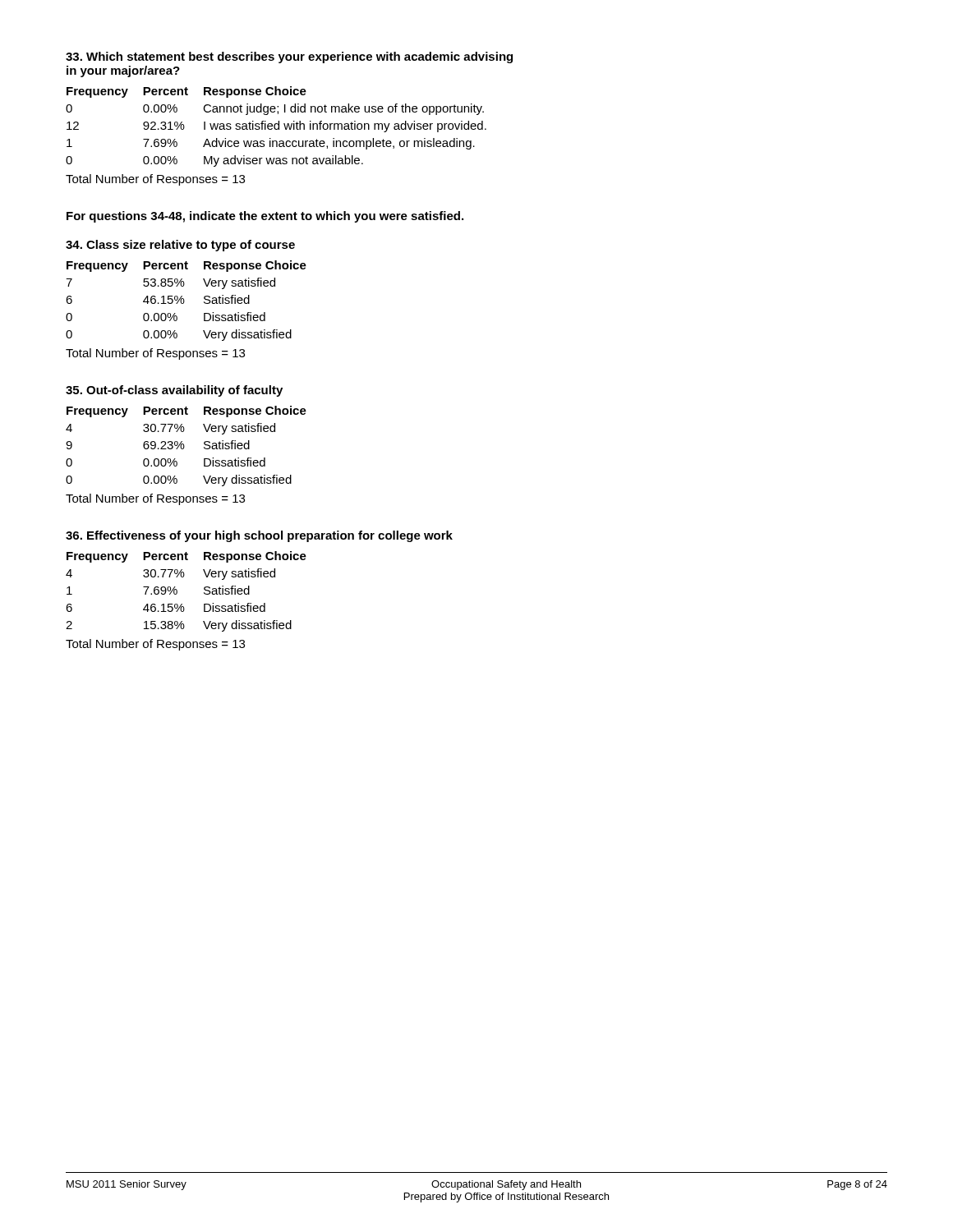Click on the section header containing "35. Out-of-class availability of faculty"
This screenshot has width=953, height=1232.
point(174,390)
